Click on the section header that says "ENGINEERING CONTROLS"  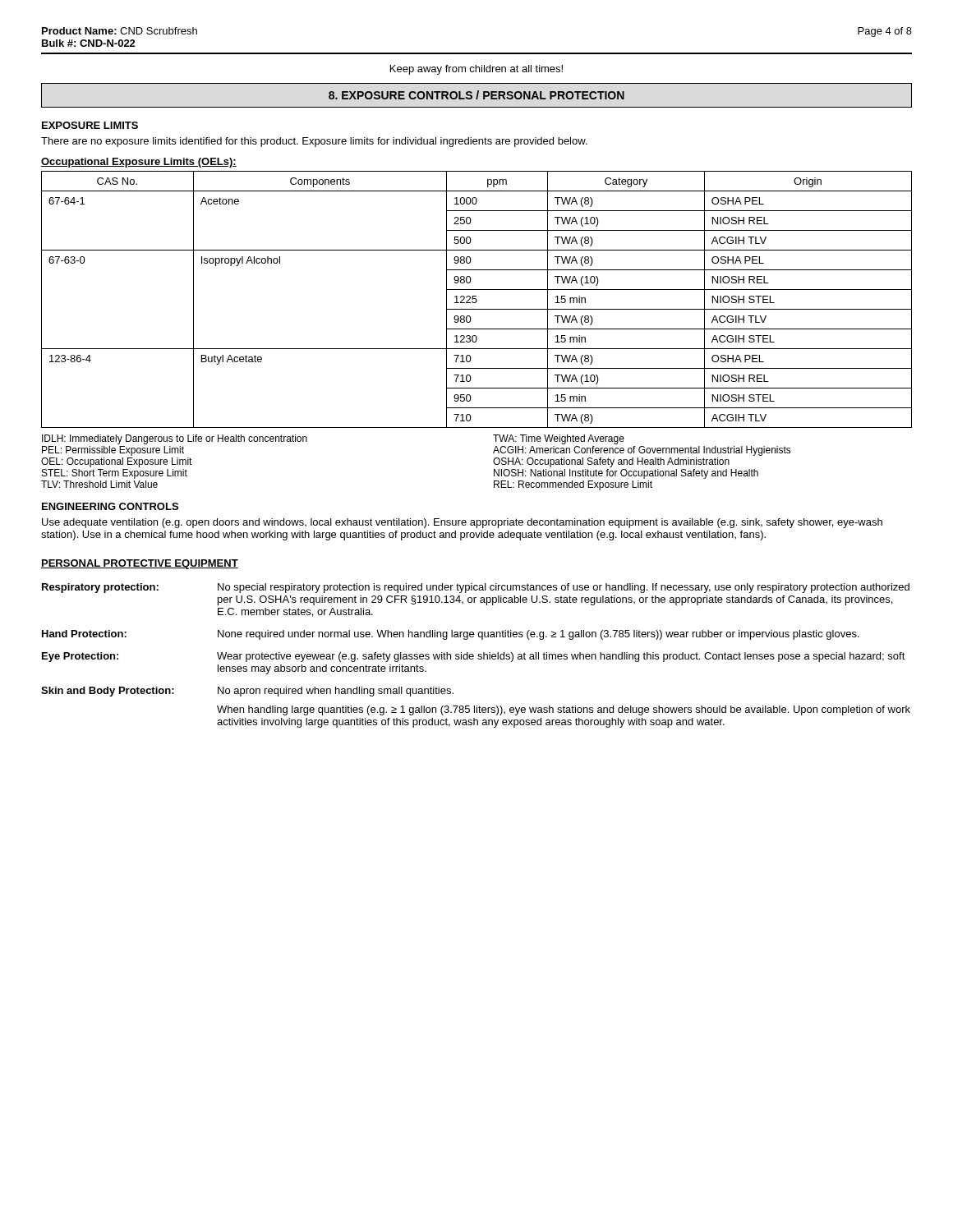110,506
